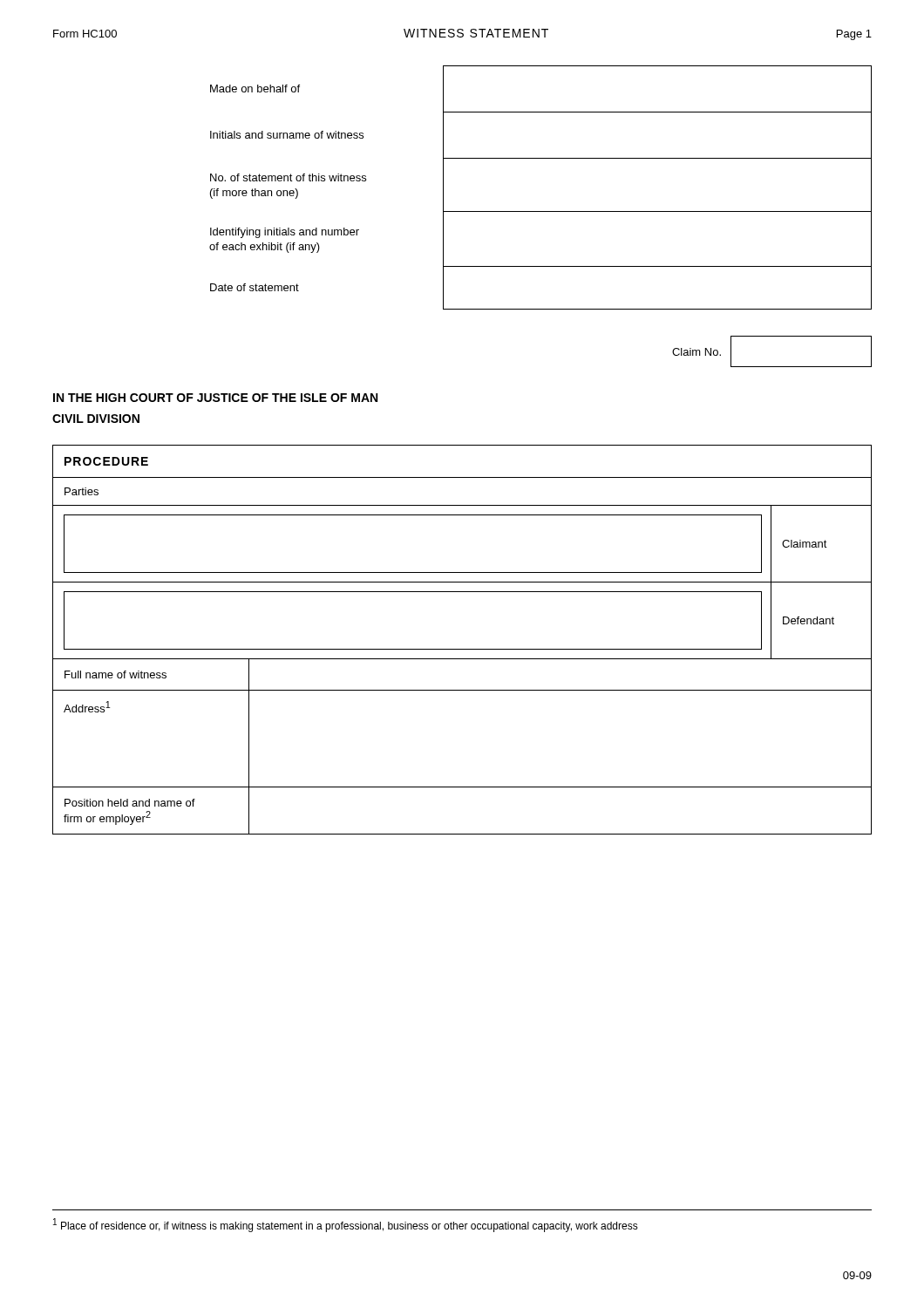The image size is (924, 1308).
Task: Locate the table with the text "PROCEDURE"
Action: [462, 640]
